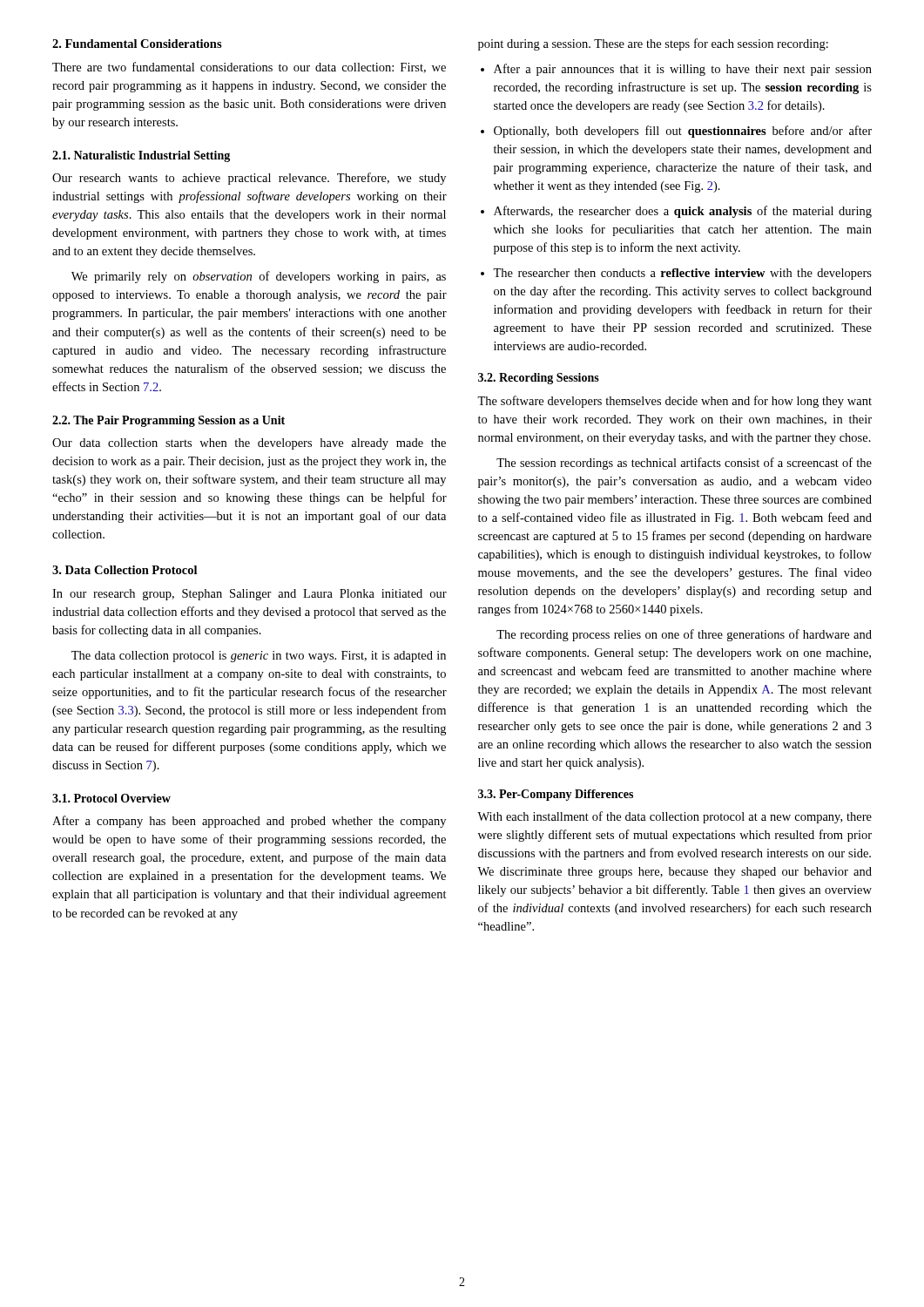Point to the region starting "Afterwards, the researcher does a quick"
This screenshot has width=924, height=1307.
coord(683,229)
